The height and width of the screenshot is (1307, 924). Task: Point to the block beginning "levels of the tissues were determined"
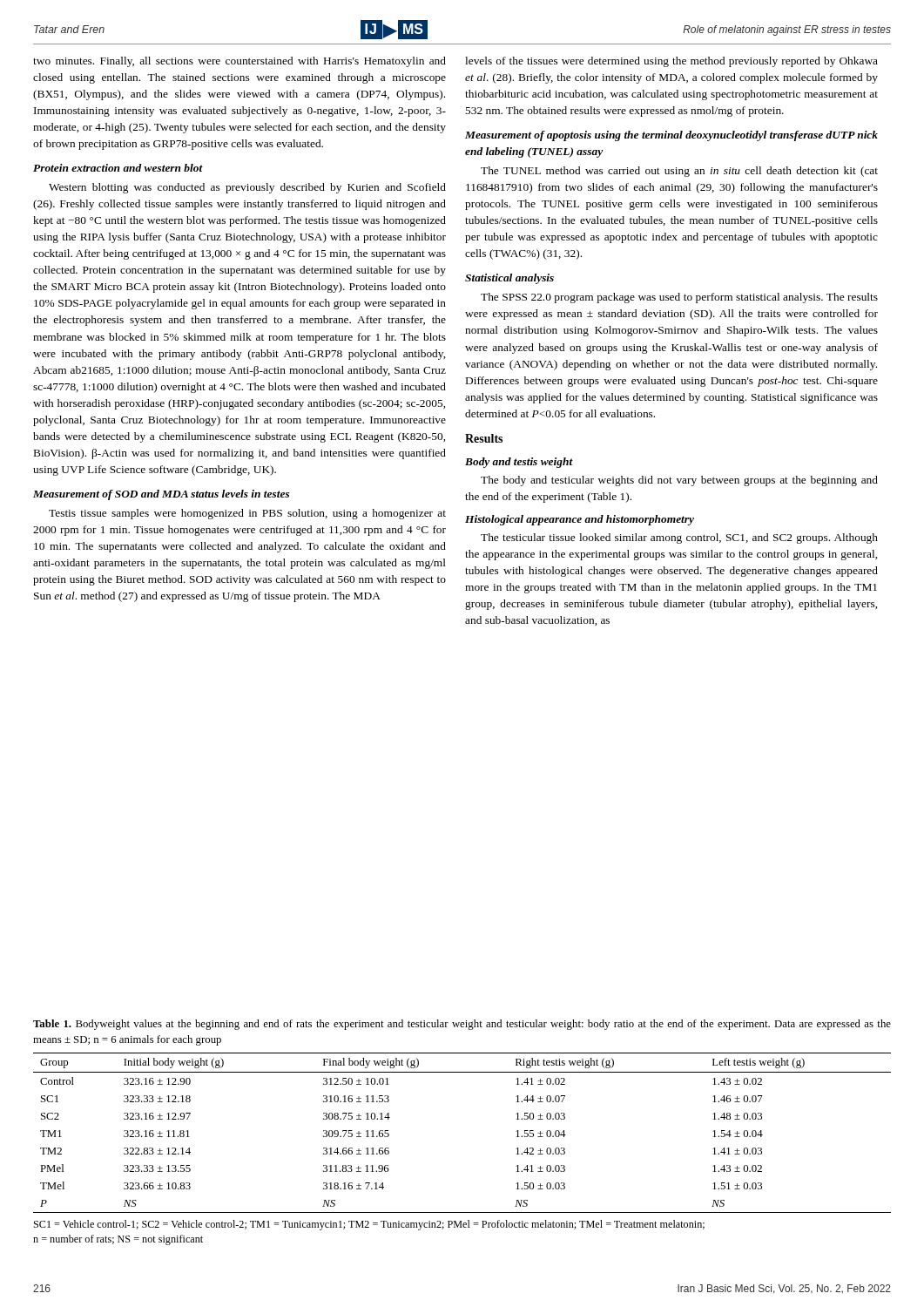tap(671, 85)
